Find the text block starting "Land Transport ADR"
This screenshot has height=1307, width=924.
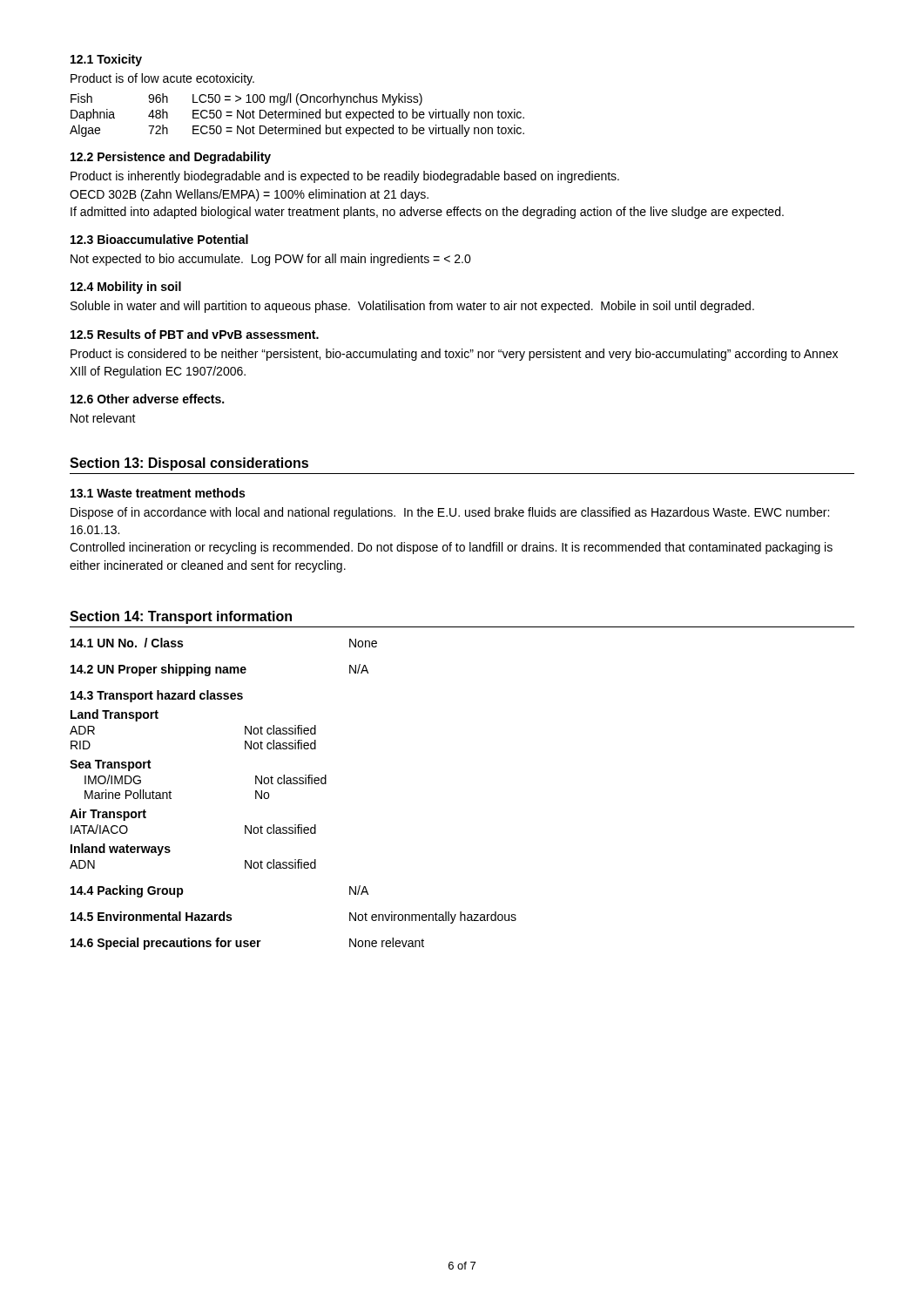115,715
